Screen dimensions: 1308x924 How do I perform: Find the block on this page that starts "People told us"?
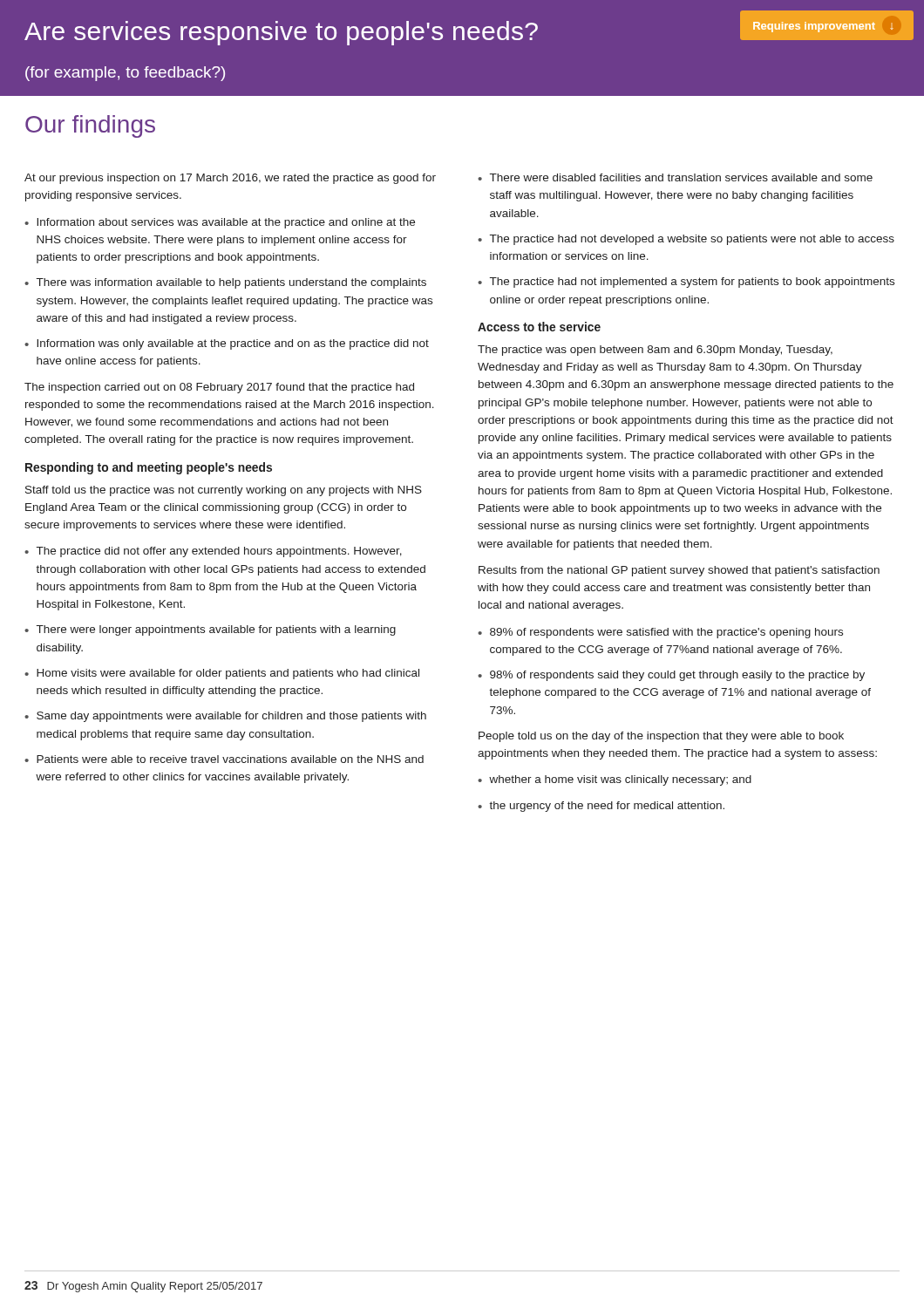tap(678, 744)
